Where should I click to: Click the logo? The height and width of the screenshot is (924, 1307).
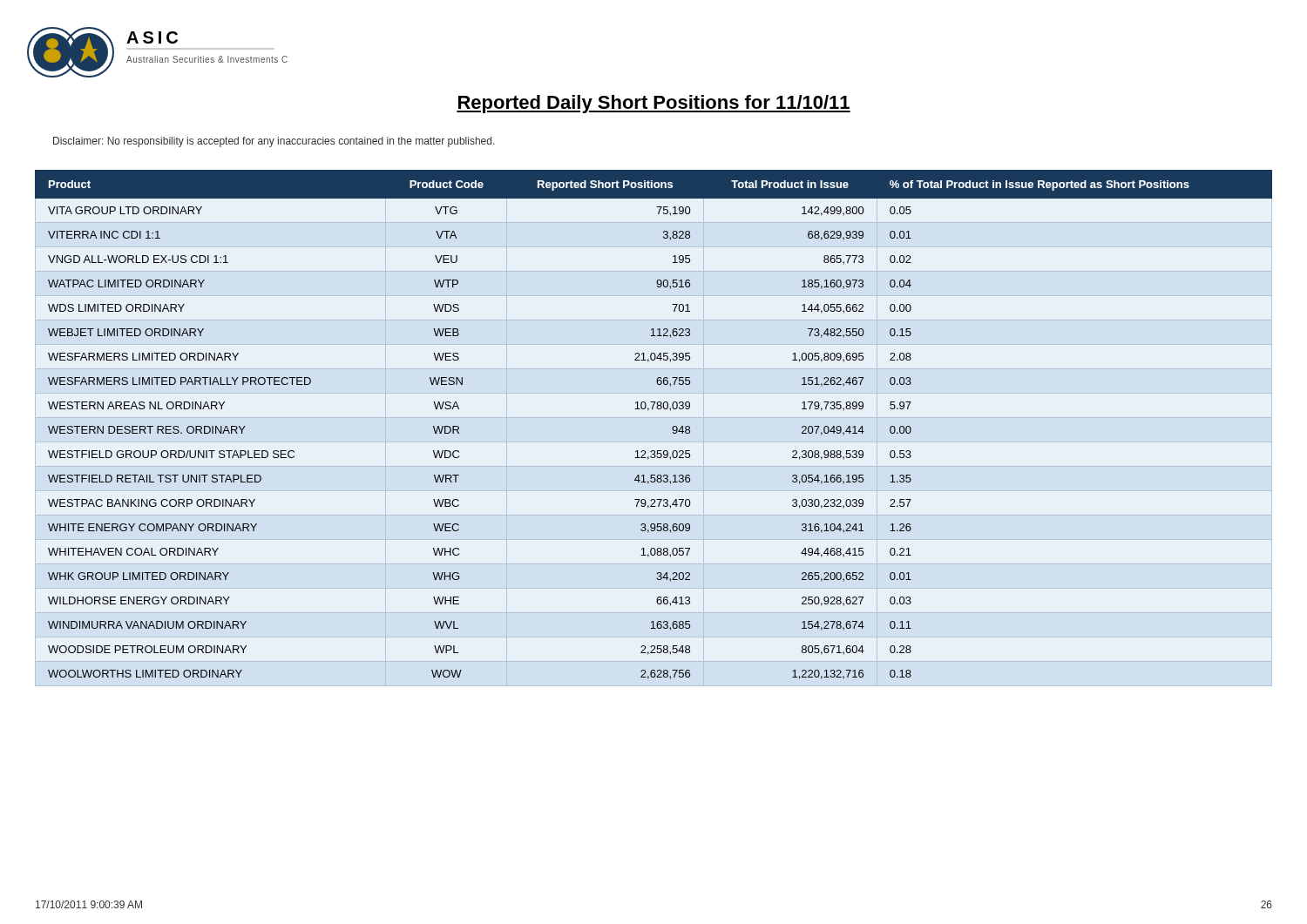[157, 52]
